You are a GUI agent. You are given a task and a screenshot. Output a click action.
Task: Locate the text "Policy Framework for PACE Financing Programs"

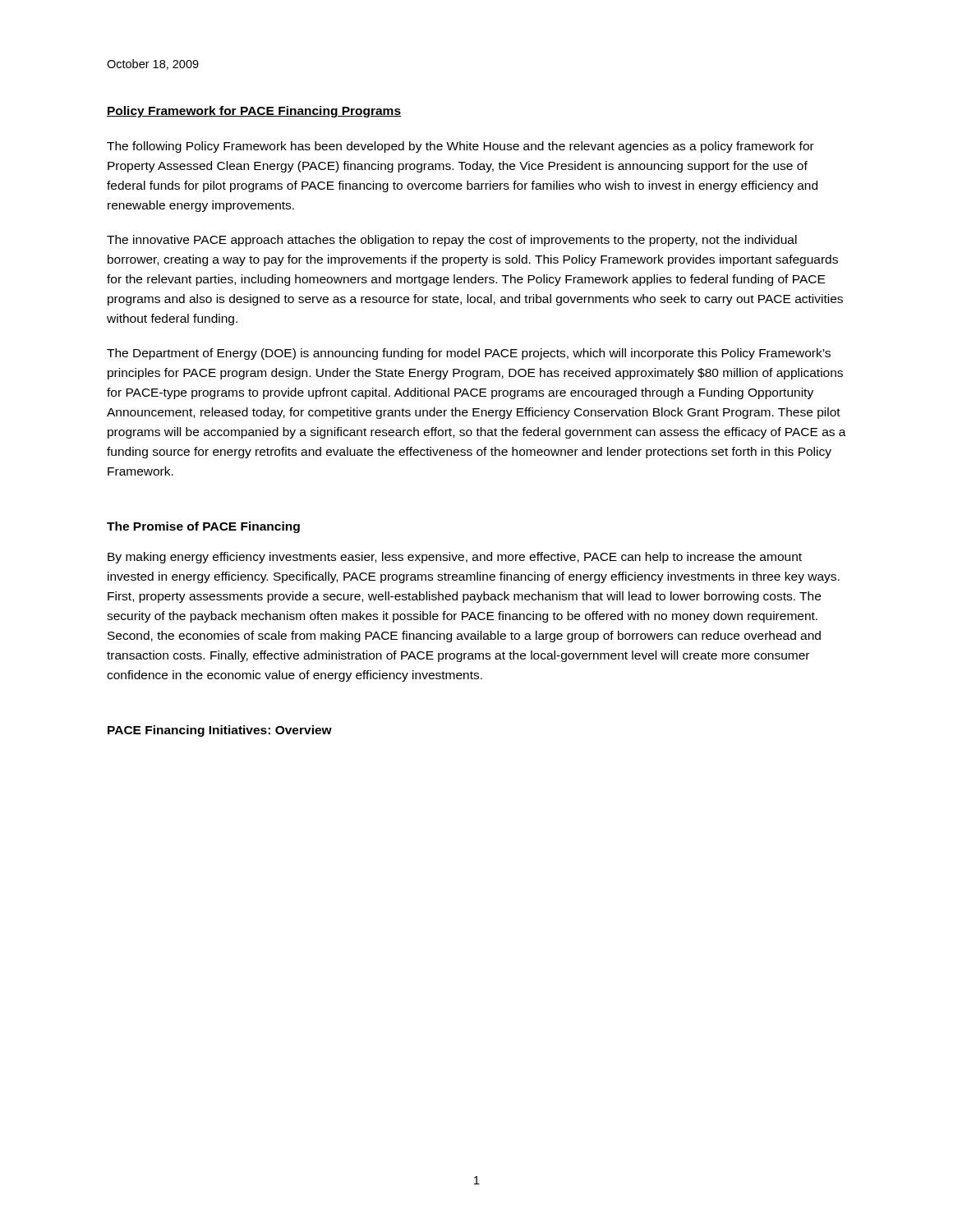pyautogui.click(x=254, y=111)
